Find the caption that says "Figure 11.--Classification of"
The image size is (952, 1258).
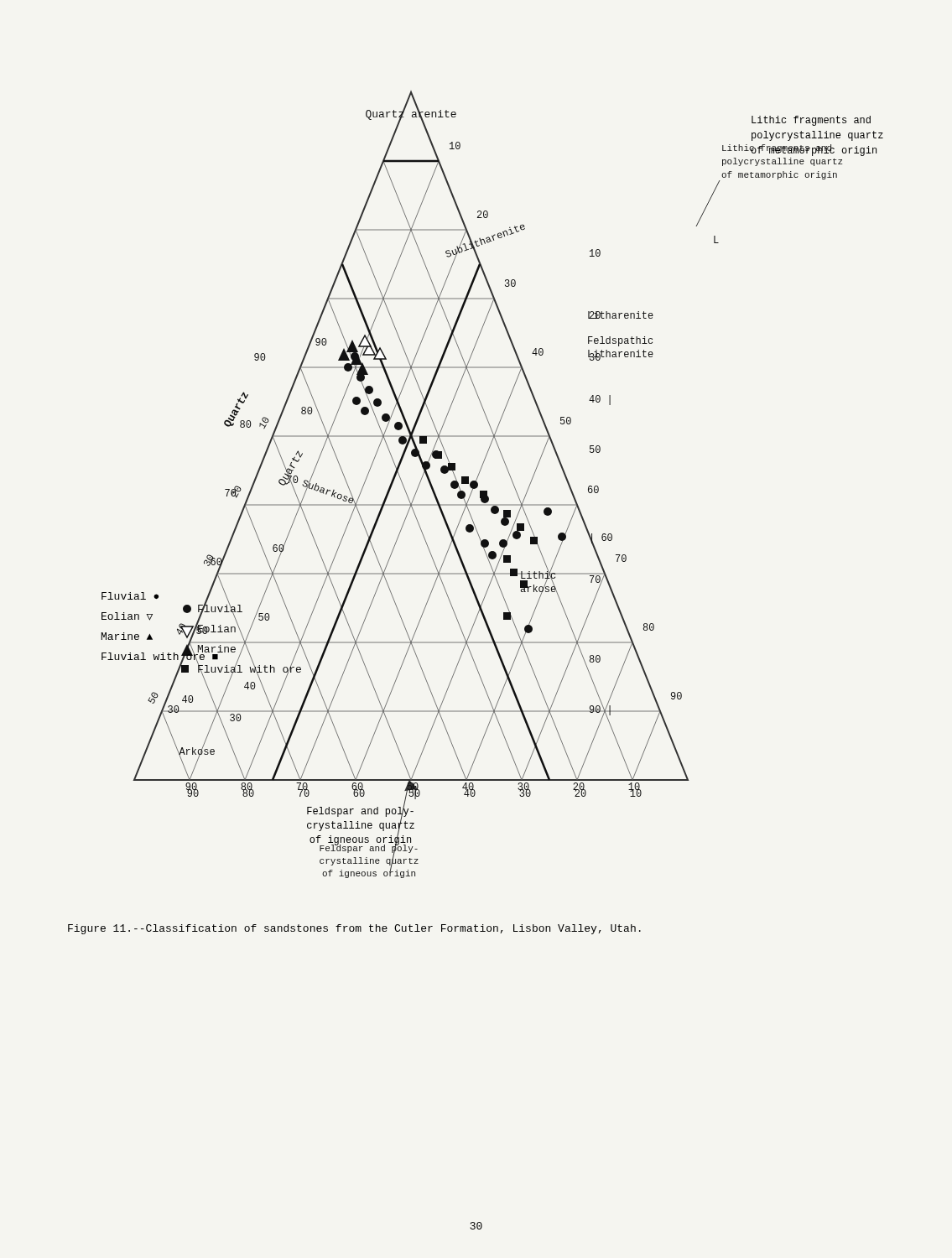pos(355,929)
